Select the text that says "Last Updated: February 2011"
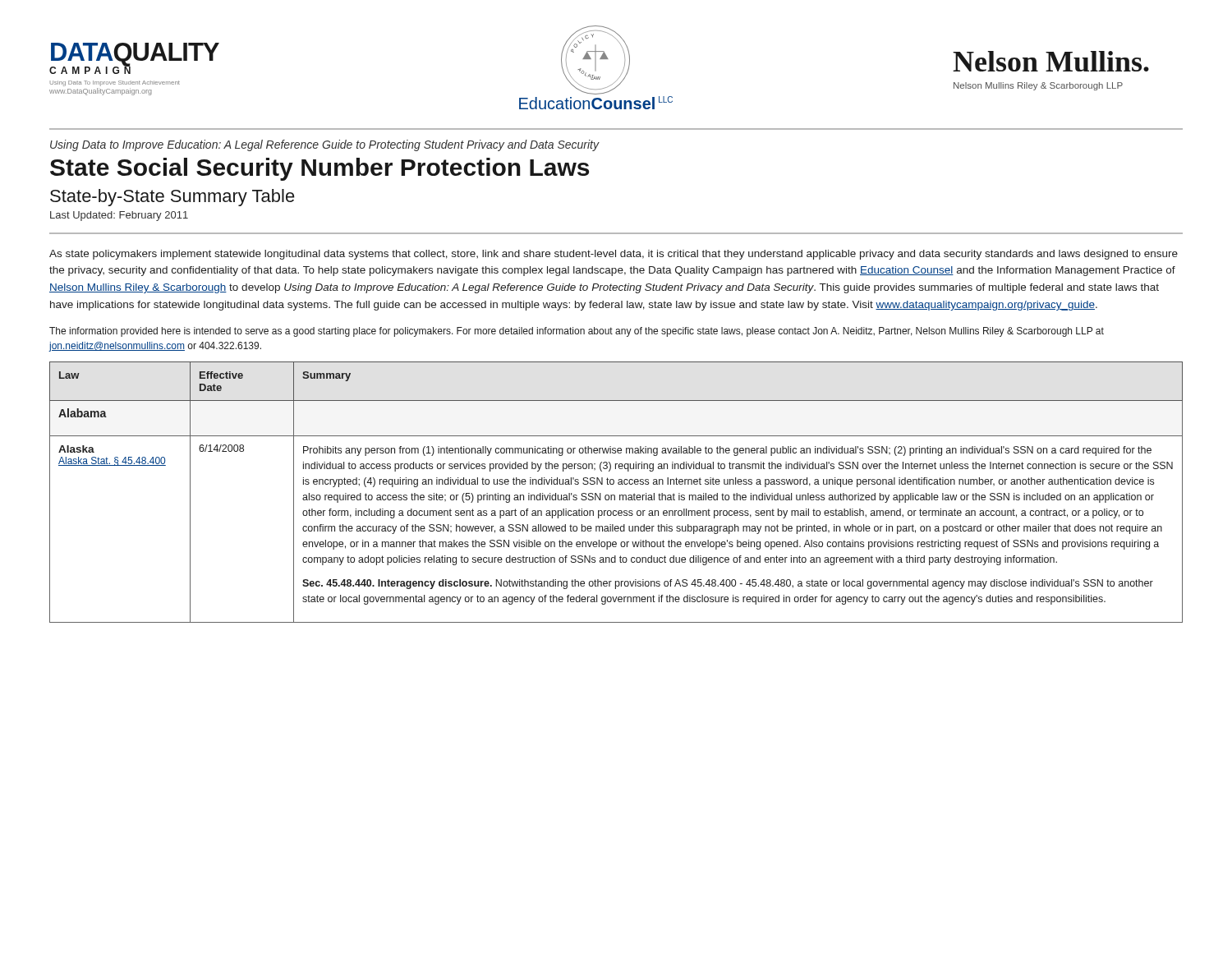 tap(119, 214)
